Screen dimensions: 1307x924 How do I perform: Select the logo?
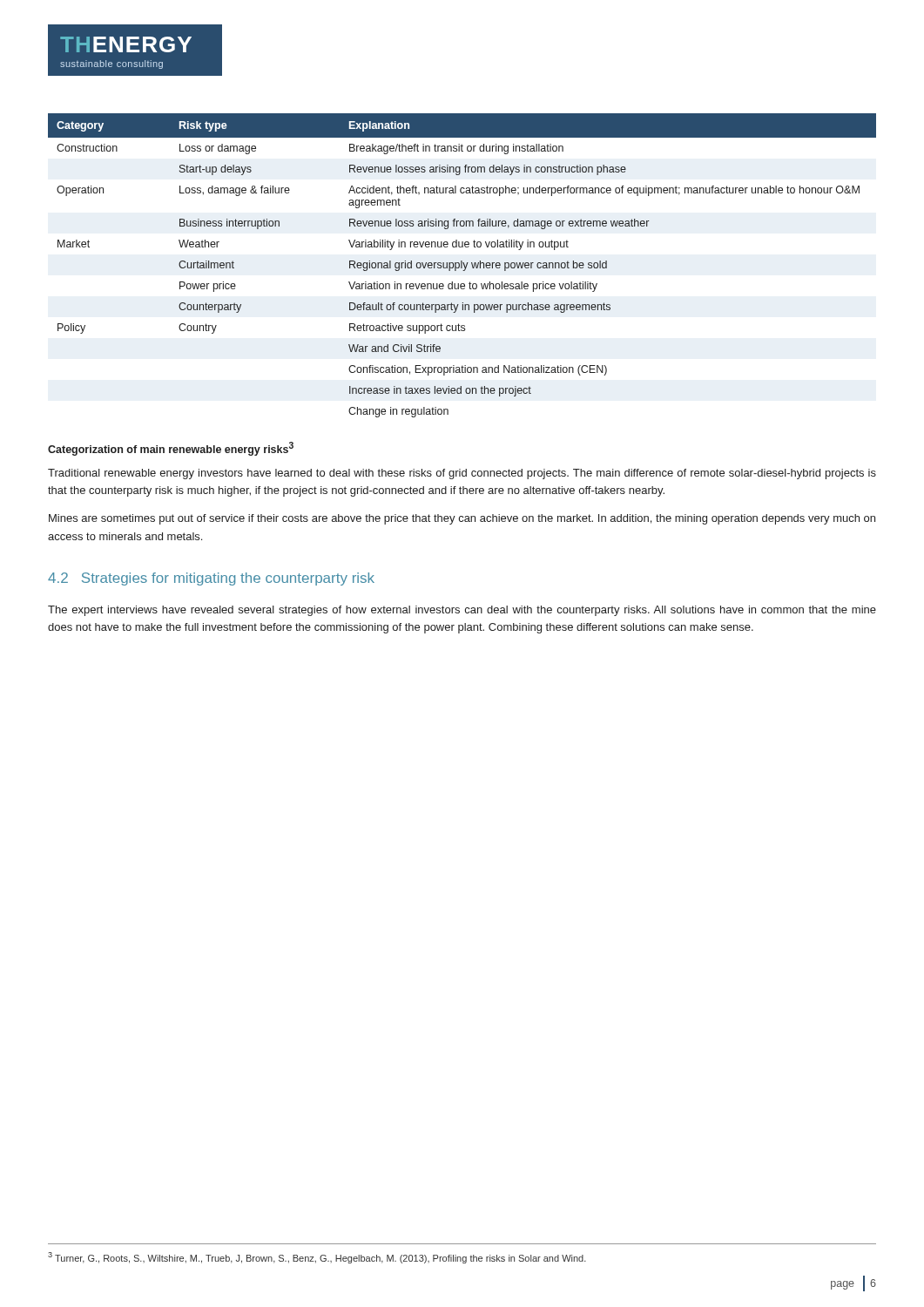tap(135, 50)
